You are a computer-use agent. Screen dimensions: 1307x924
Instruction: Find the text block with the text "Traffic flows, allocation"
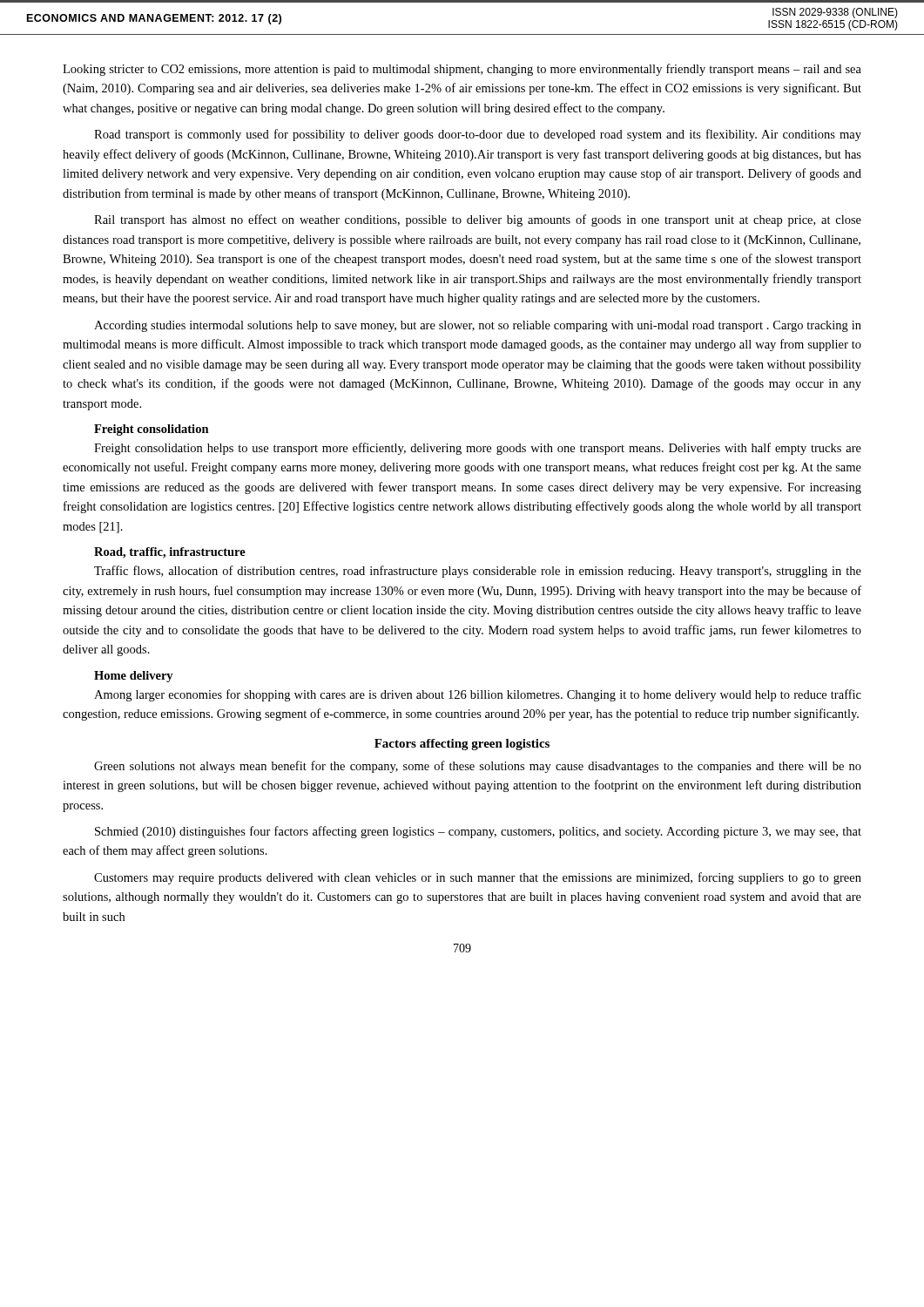pyautogui.click(x=462, y=610)
